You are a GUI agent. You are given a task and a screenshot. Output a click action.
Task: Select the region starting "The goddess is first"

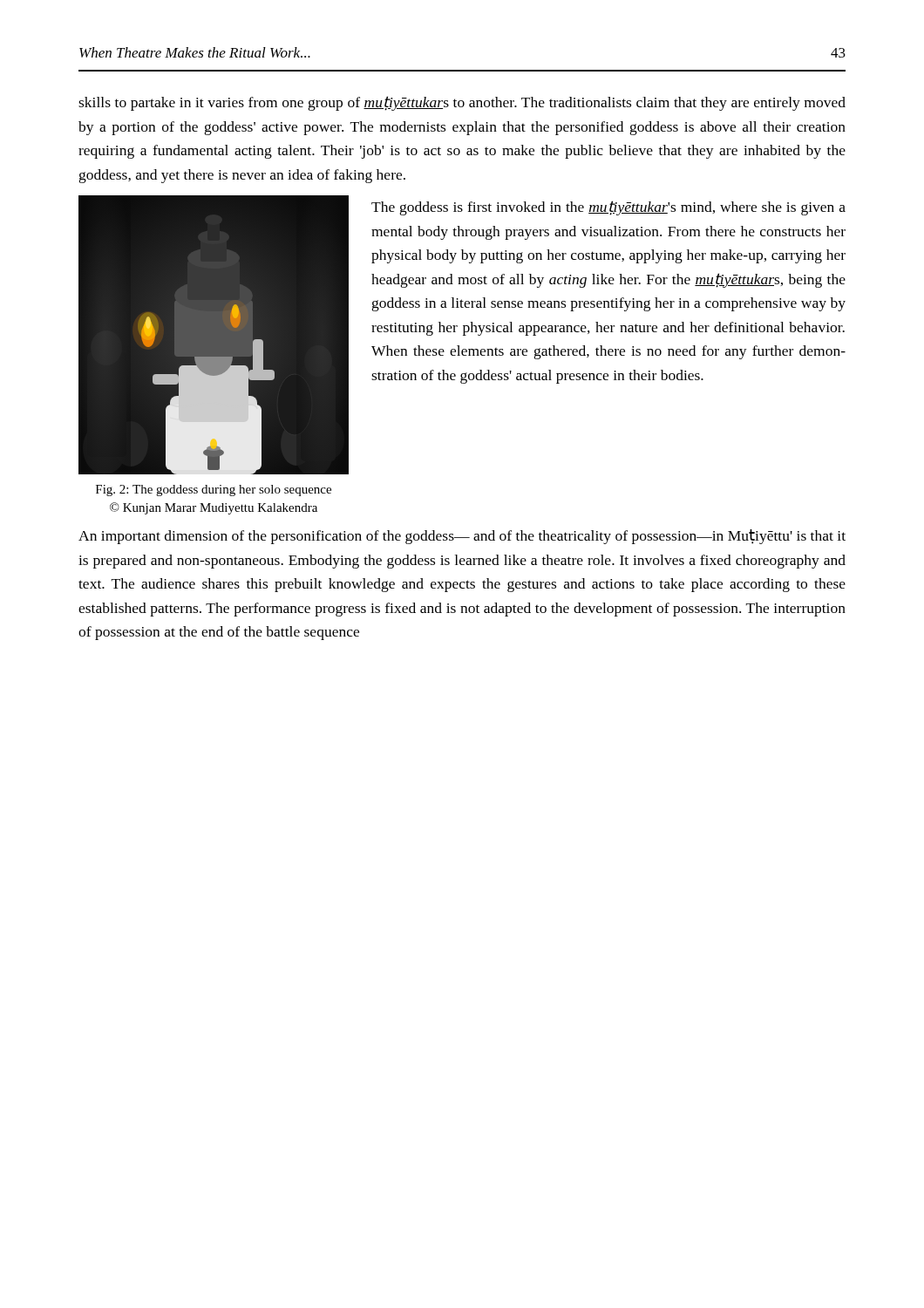pyautogui.click(x=608, y=291)
